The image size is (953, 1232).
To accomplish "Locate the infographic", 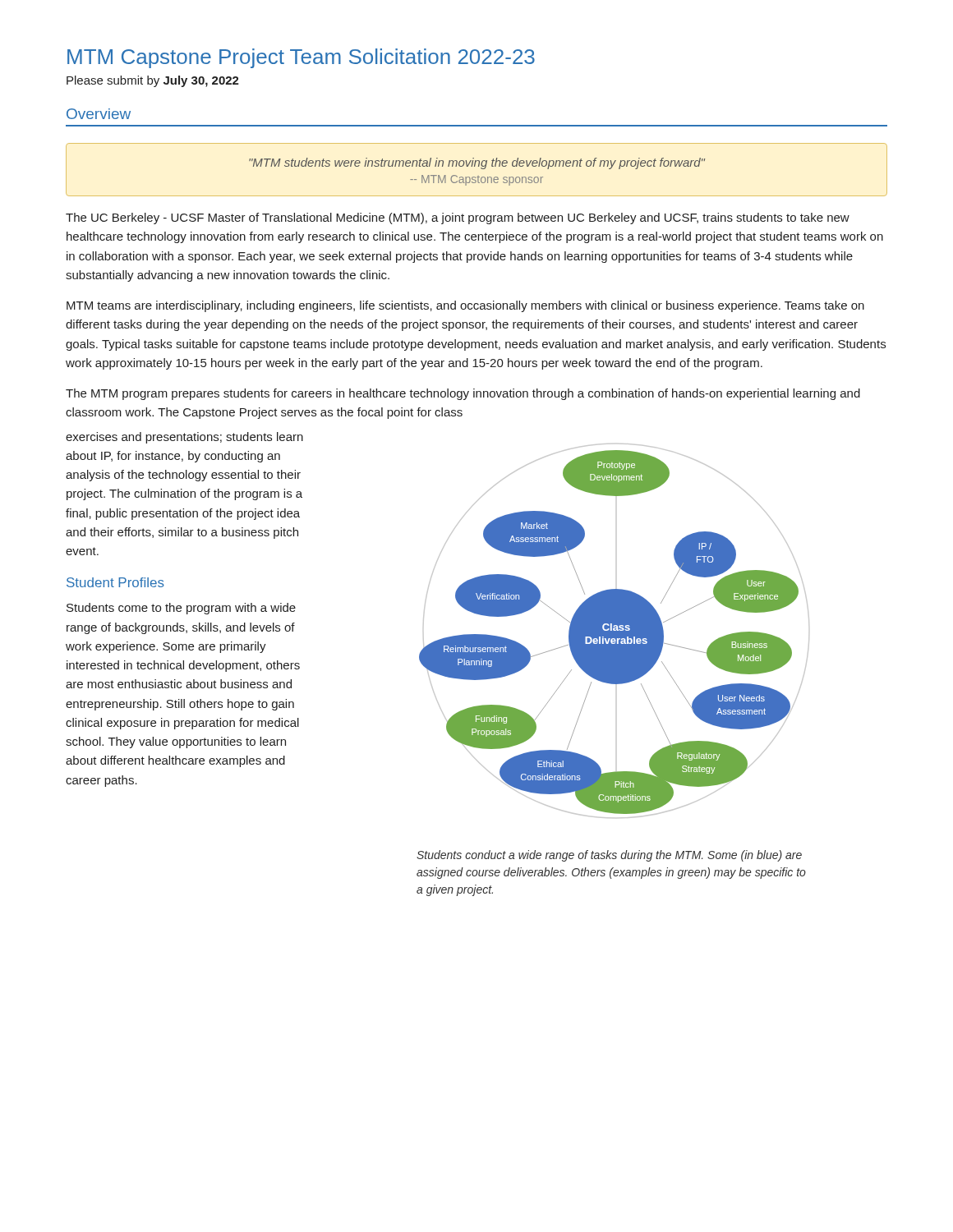I will 614,629.
